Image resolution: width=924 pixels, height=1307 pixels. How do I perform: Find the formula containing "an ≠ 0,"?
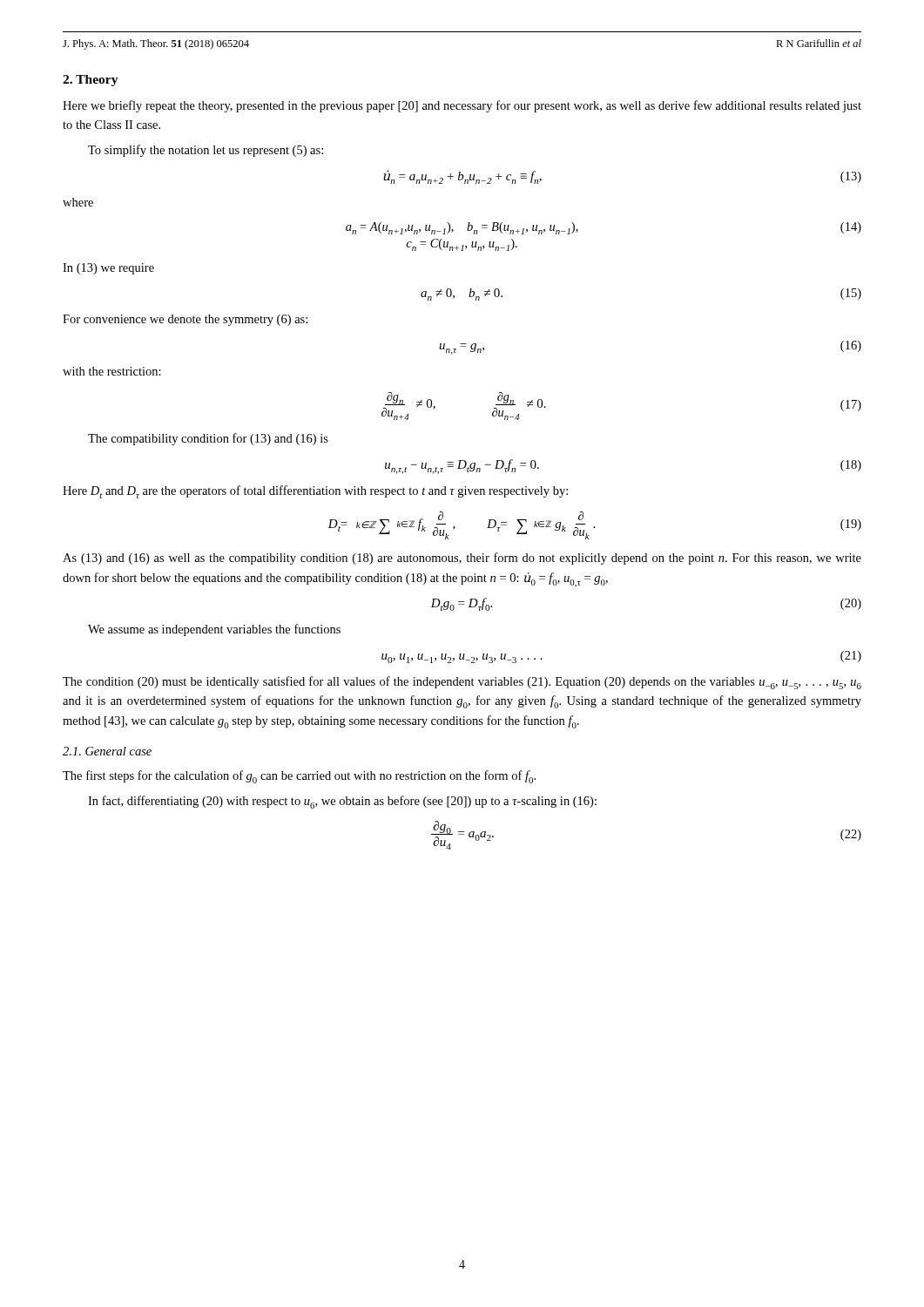point(462,293)
